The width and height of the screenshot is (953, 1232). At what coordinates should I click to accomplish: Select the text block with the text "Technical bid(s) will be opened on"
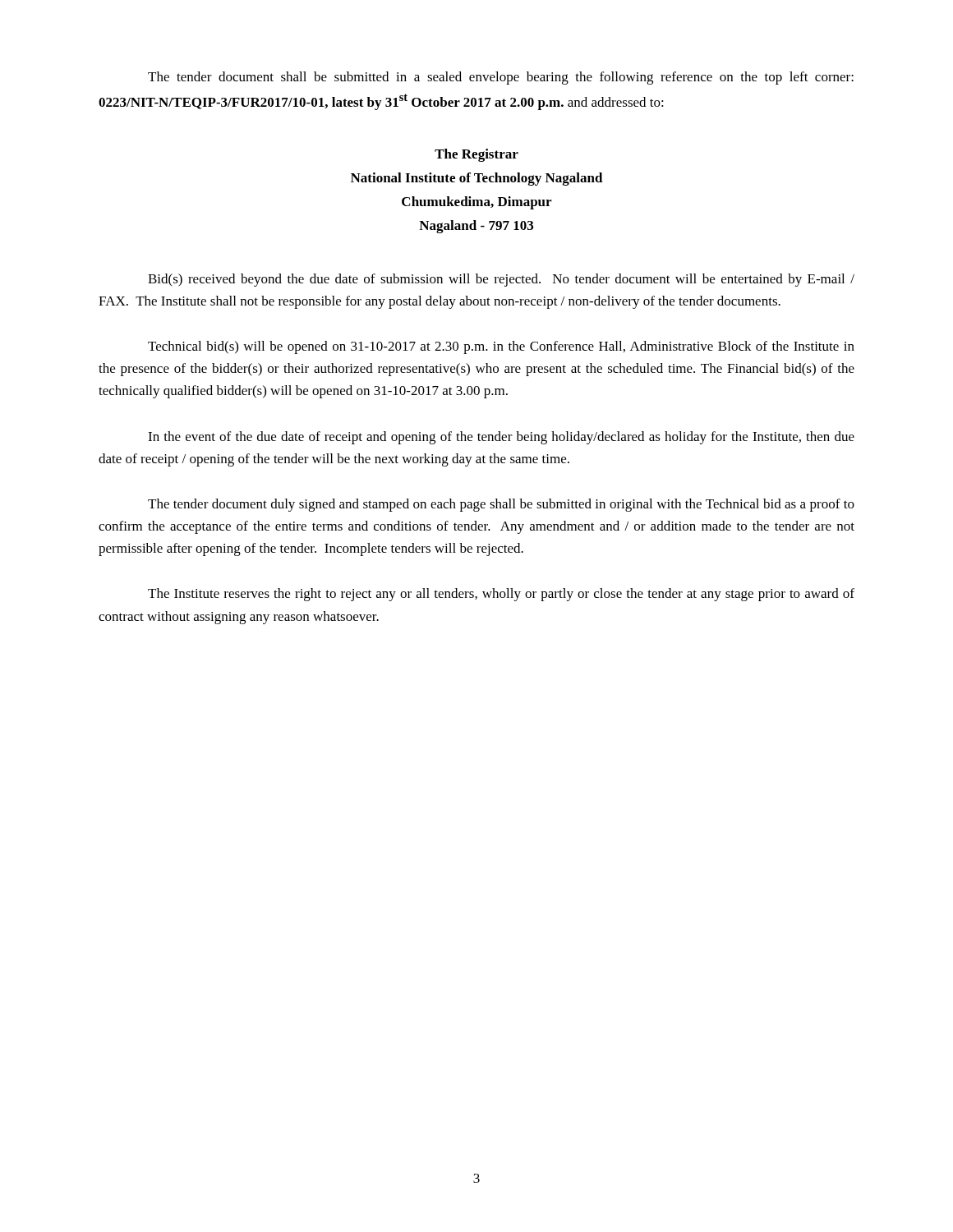pyautogui.click(x=476, y=368)
